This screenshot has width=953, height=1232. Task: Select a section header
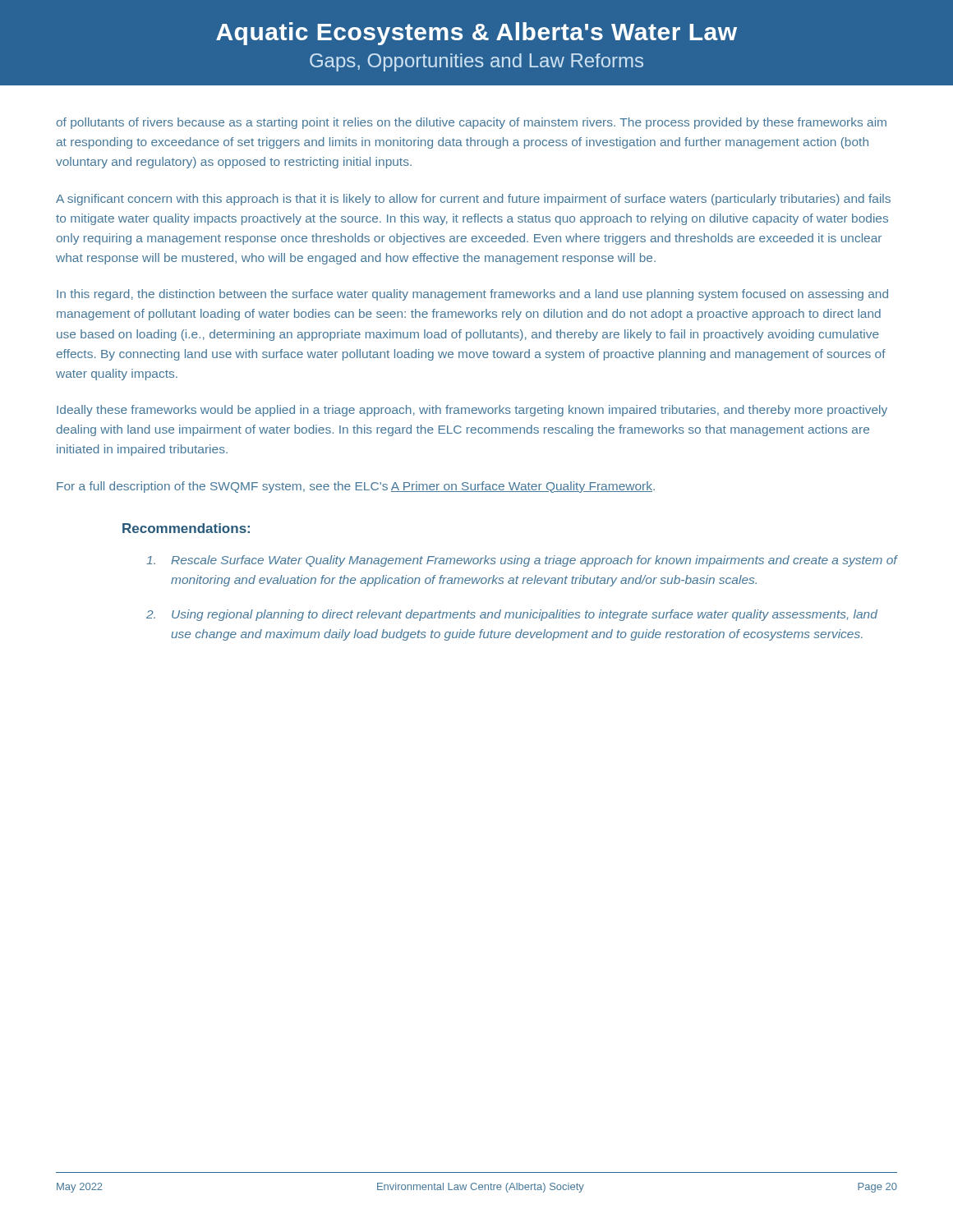tap(186, 528)
